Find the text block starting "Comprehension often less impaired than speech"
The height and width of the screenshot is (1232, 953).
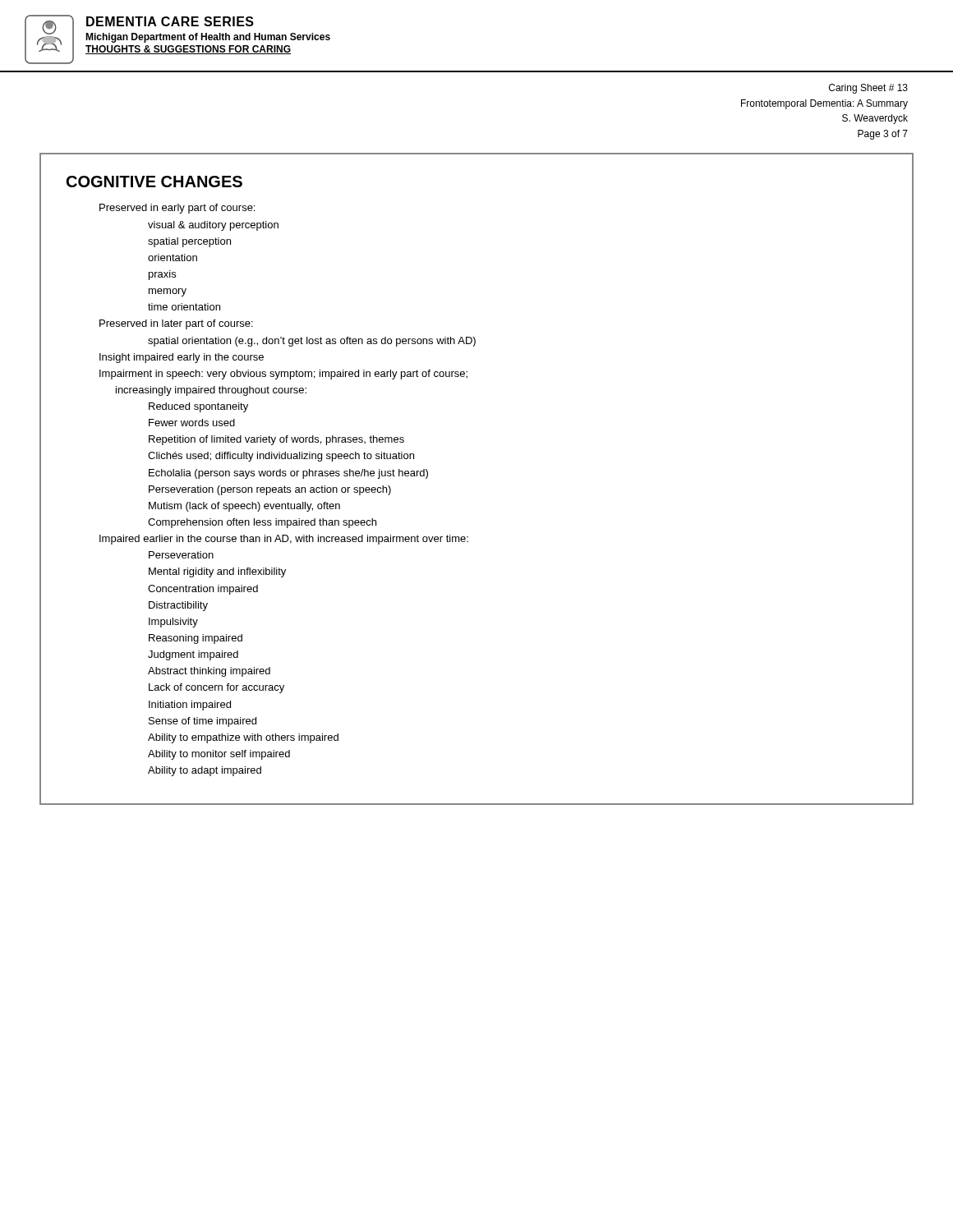[262, 522]
